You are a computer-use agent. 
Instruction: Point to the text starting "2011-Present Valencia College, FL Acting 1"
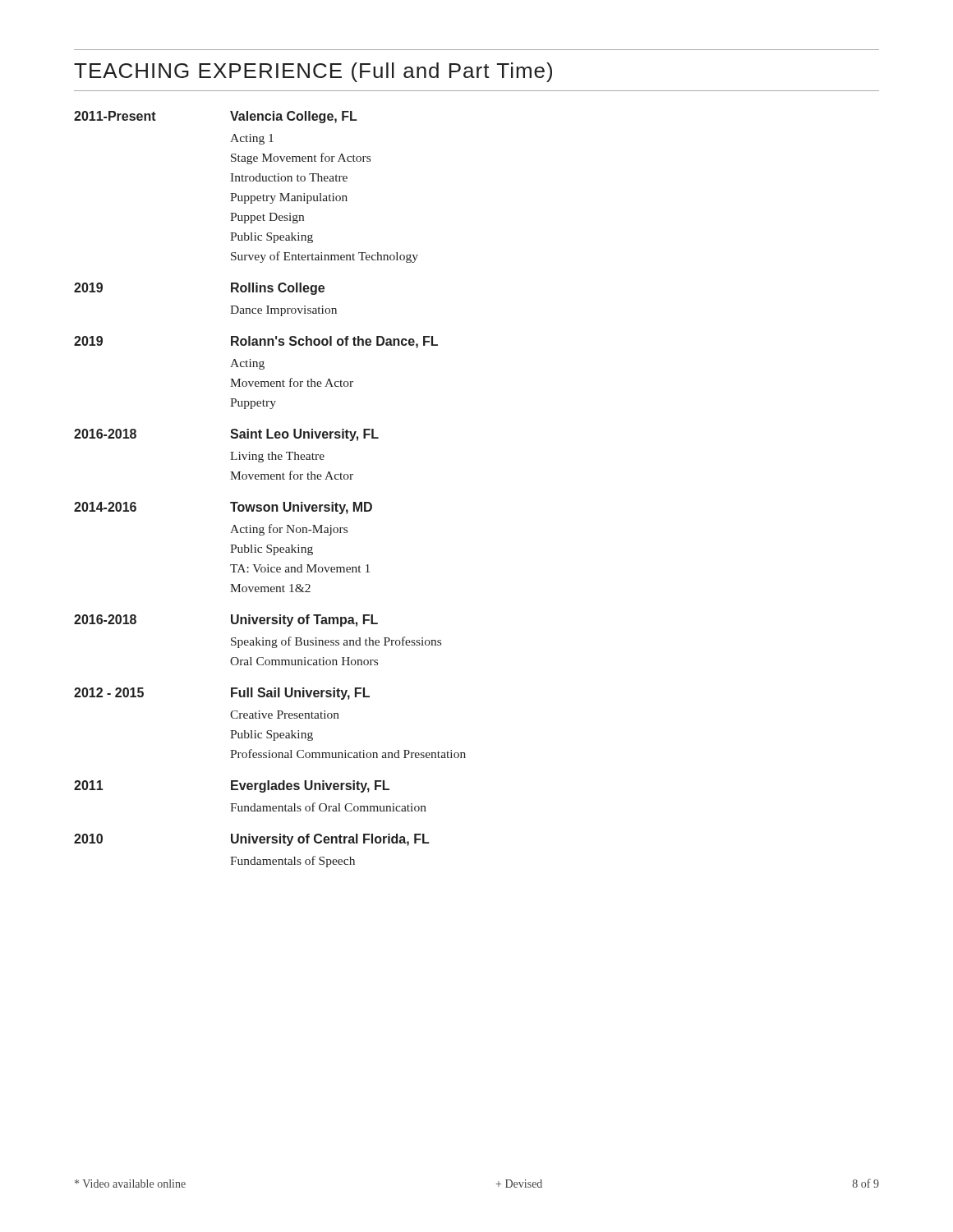112,117
